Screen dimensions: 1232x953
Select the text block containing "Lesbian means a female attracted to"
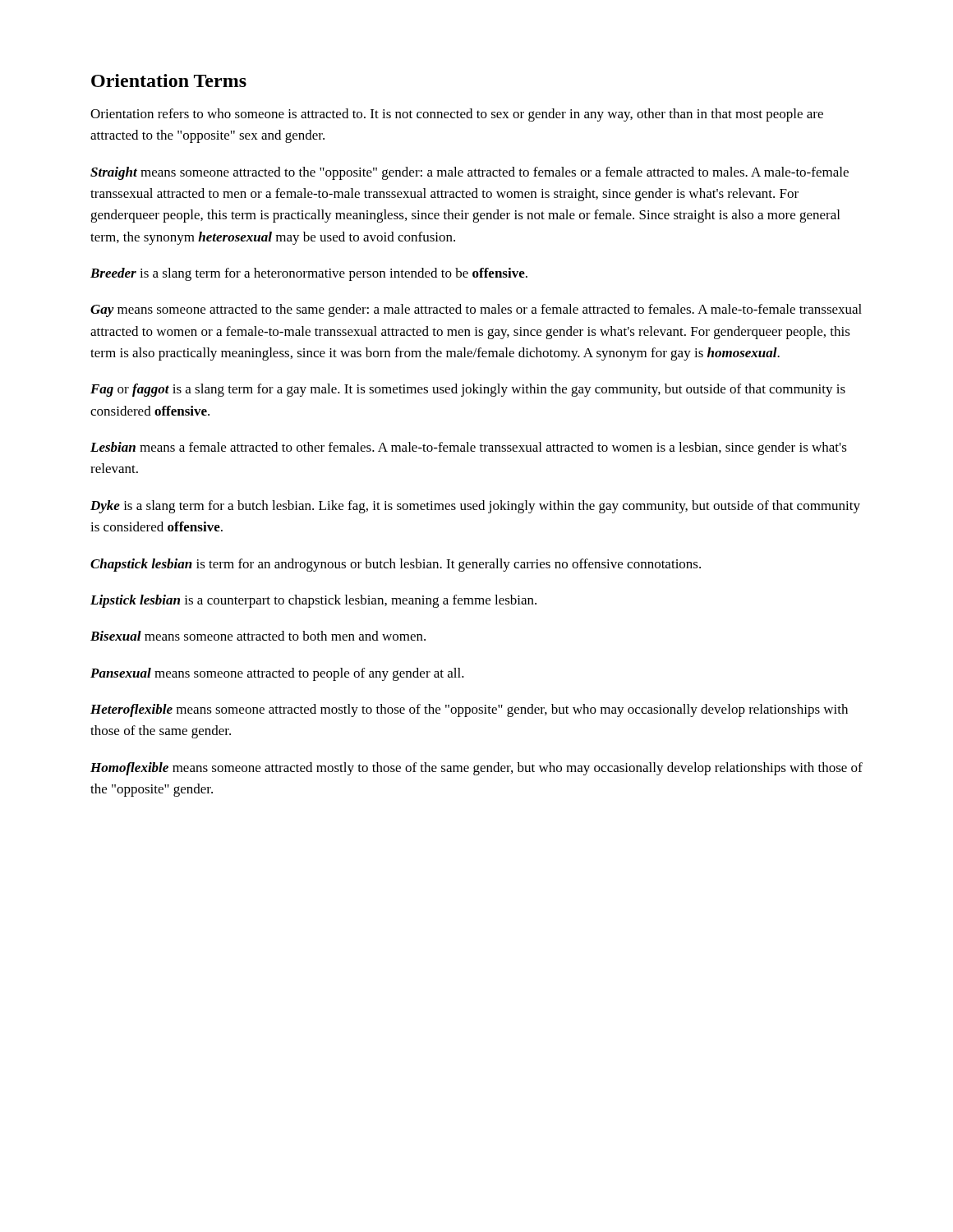click(469, 458)
